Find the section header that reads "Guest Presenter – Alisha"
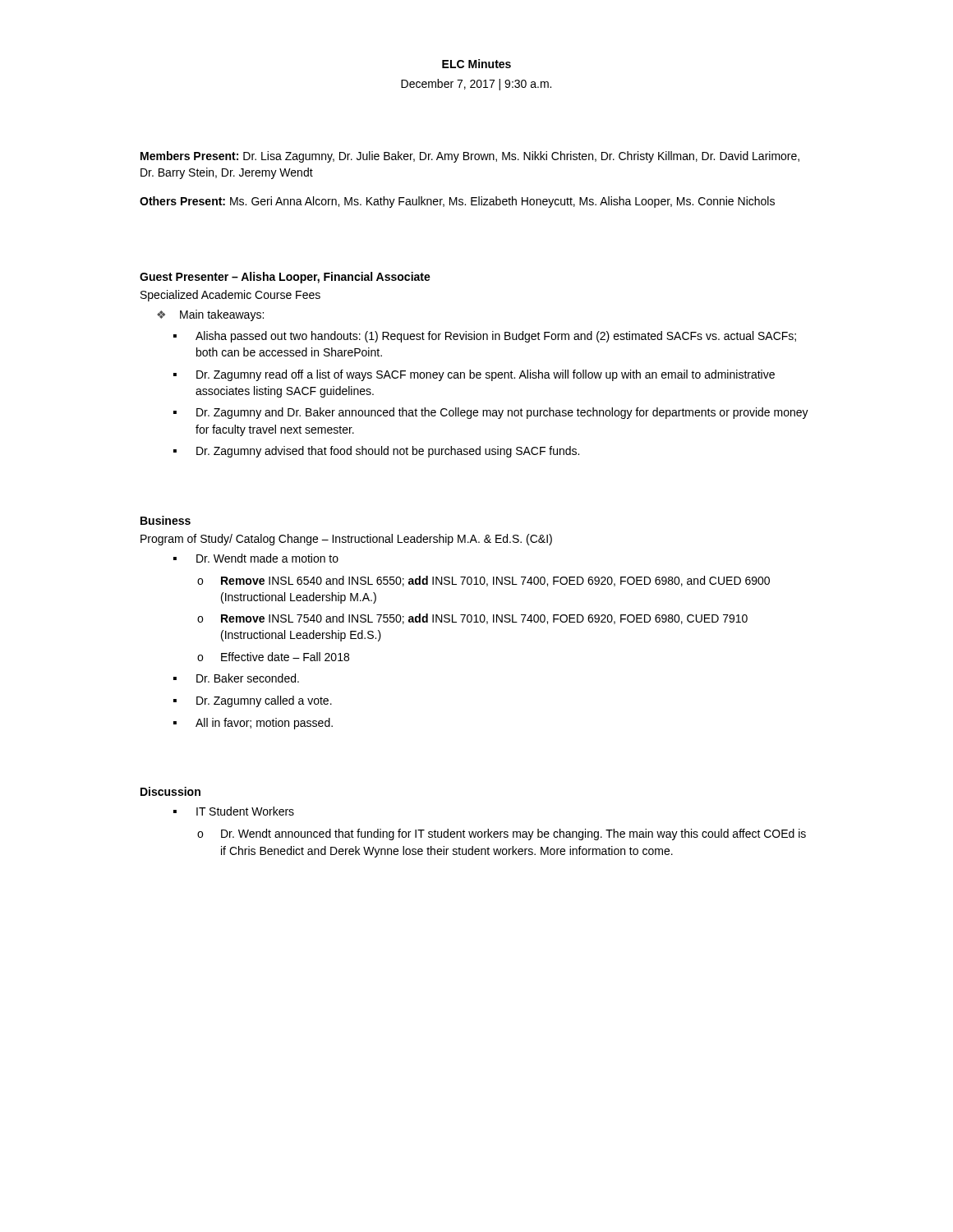 coord(285,277)
